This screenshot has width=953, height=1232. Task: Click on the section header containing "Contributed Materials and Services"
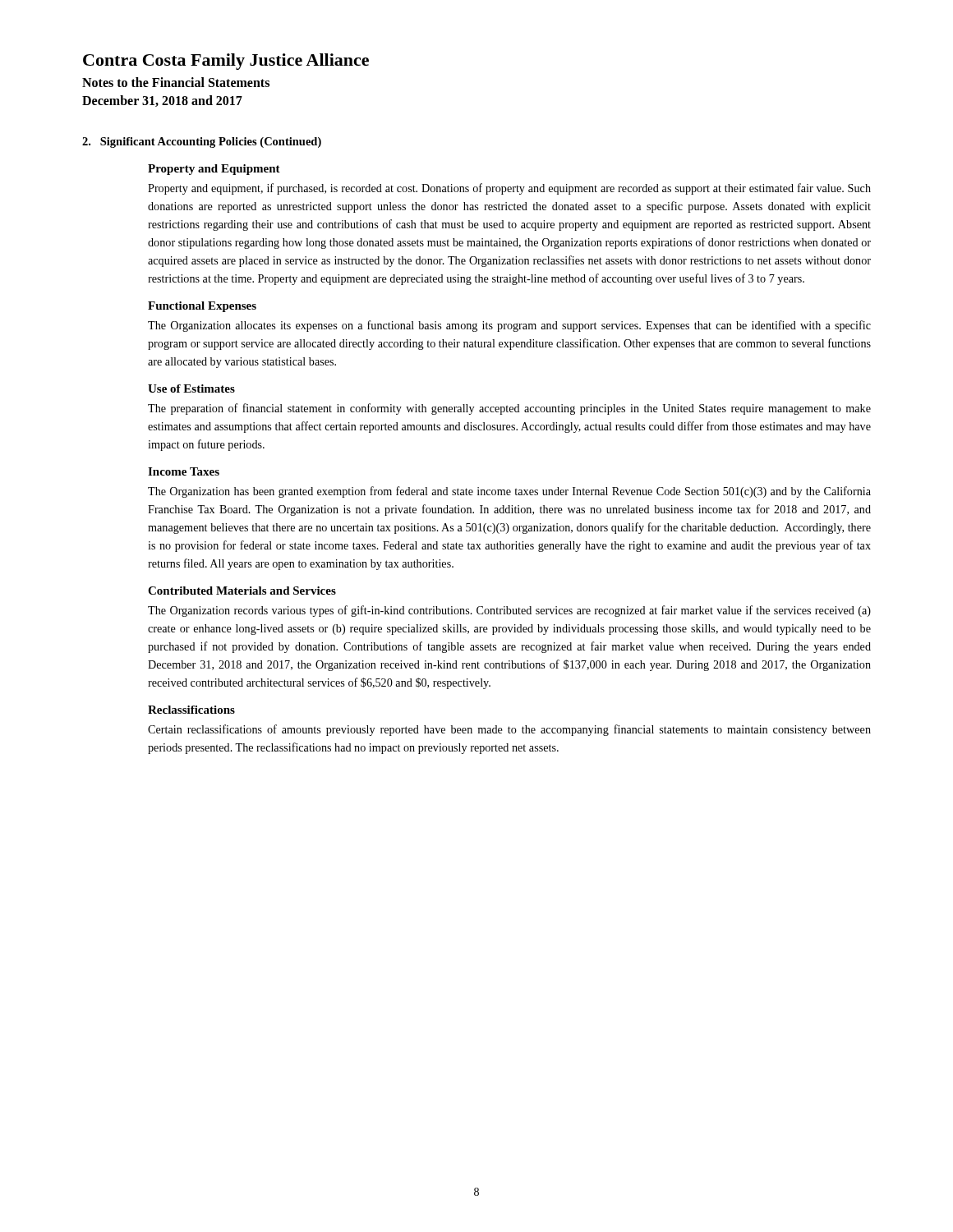(242, 591)
